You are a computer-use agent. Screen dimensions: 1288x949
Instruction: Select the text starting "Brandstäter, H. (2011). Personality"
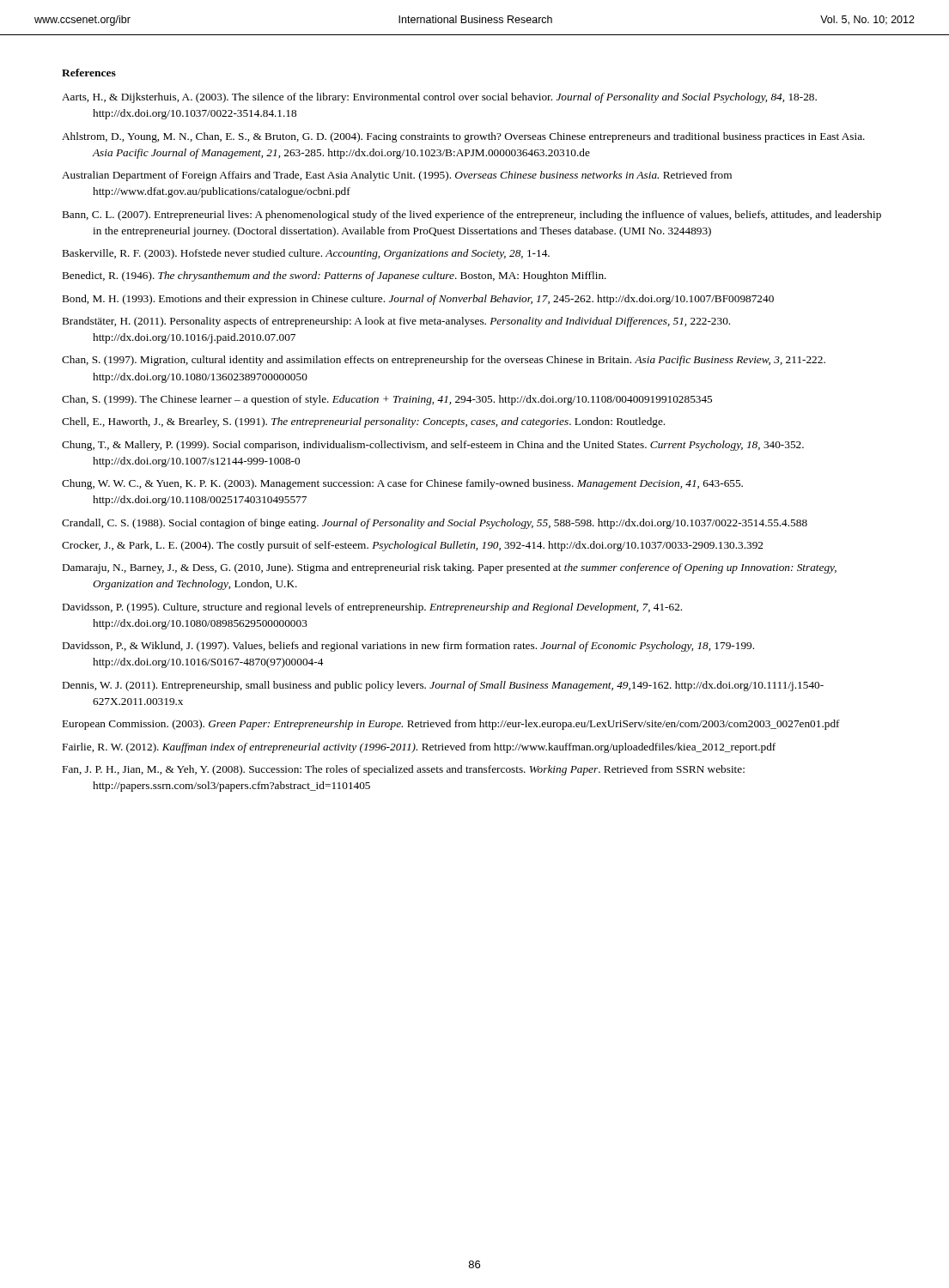[396, 329]
